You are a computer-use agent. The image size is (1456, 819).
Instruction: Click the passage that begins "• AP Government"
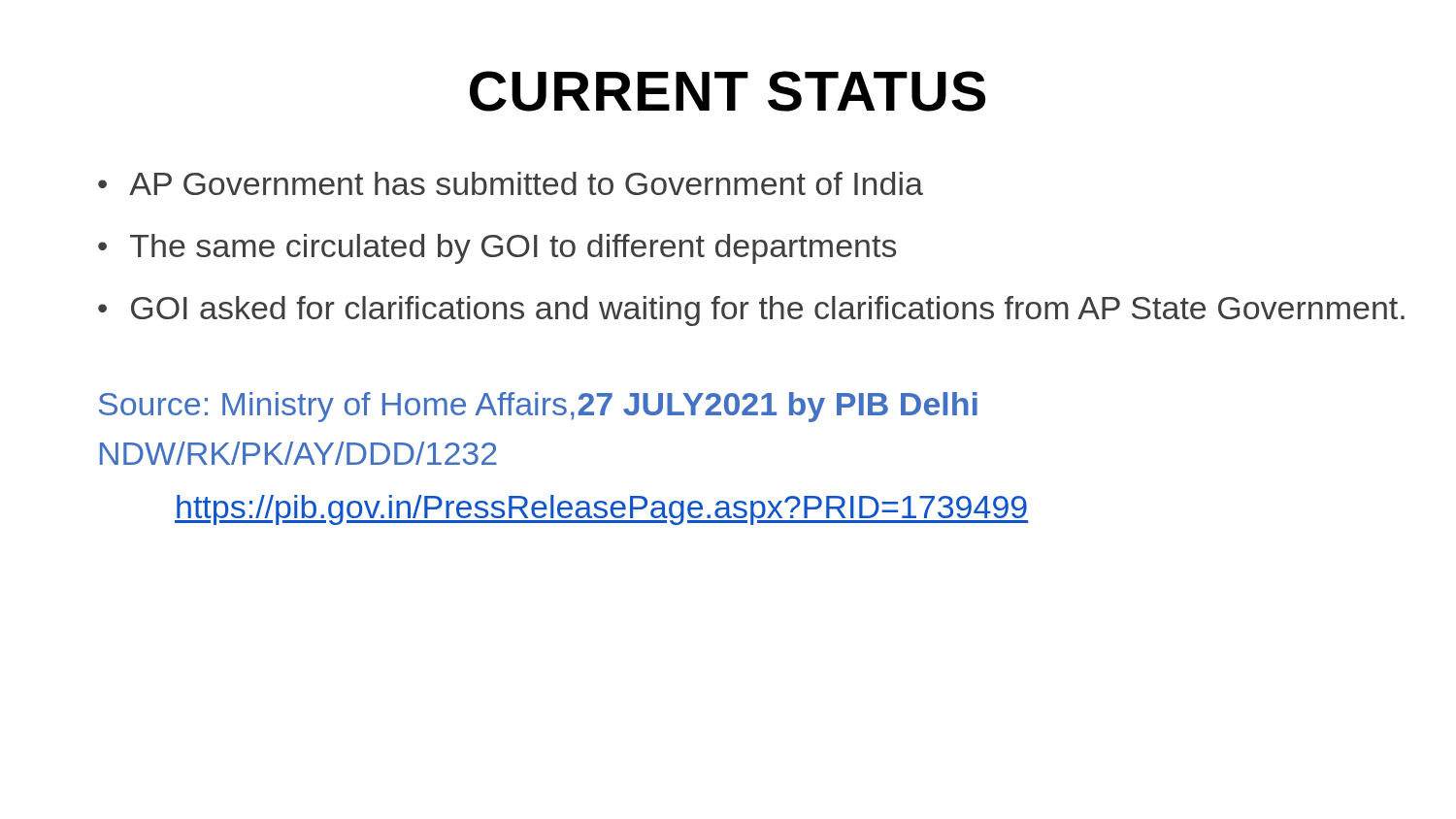pos(510,184)
